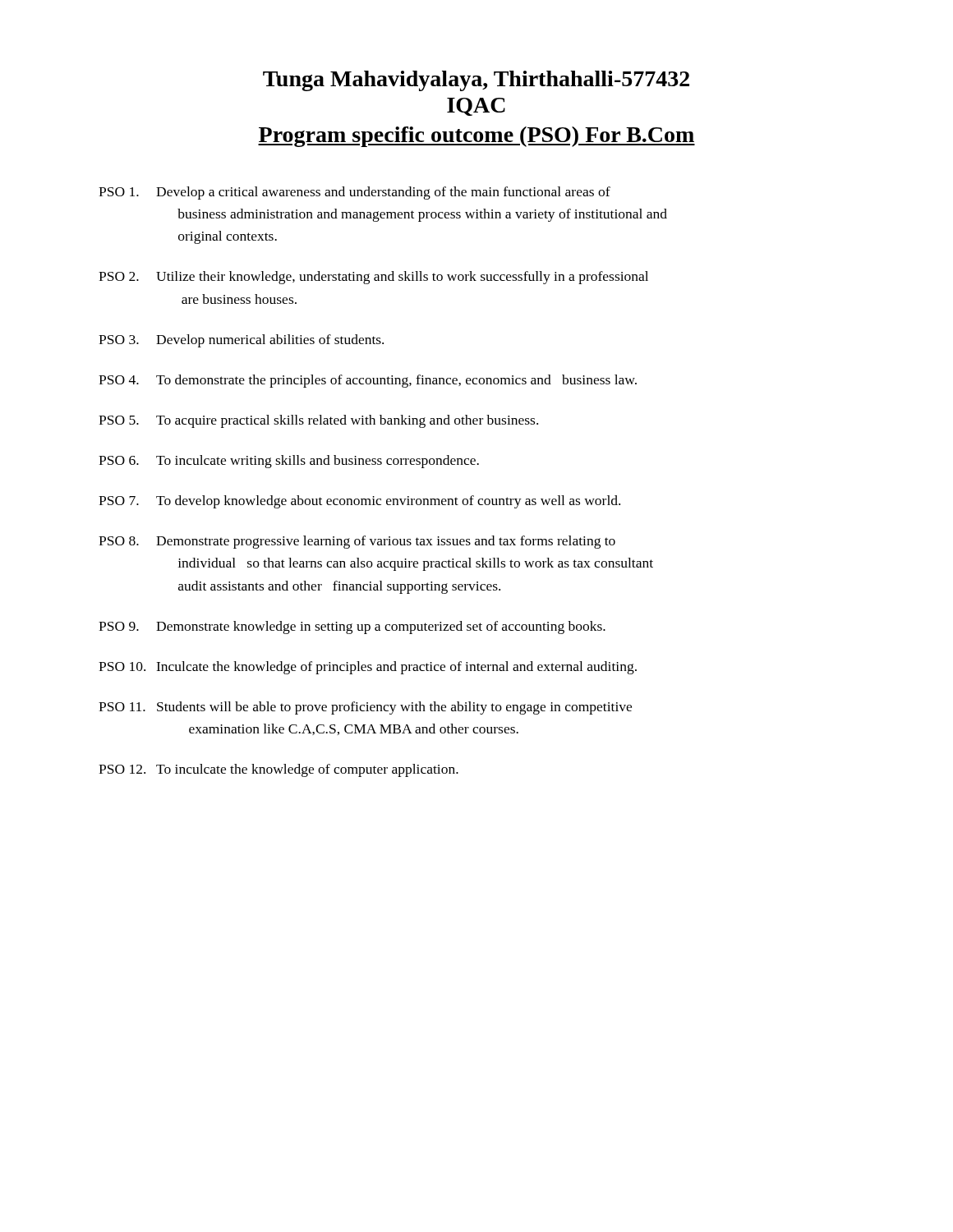Locate the list item containing "PSO 1. Develop a"
953x1232 pixels.
(476, 214)
